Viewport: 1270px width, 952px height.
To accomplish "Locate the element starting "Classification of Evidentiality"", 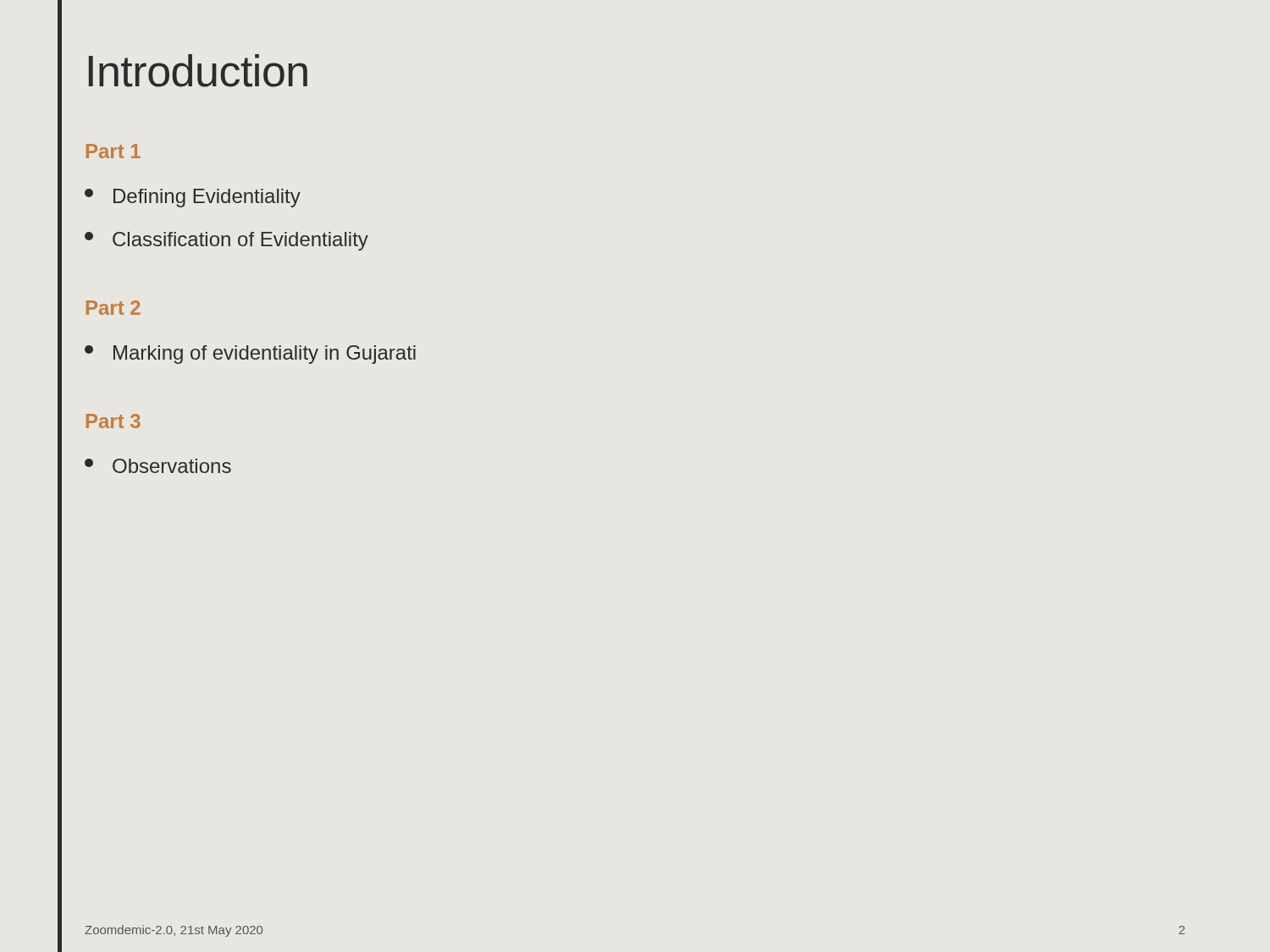I will tap(226, 240).
